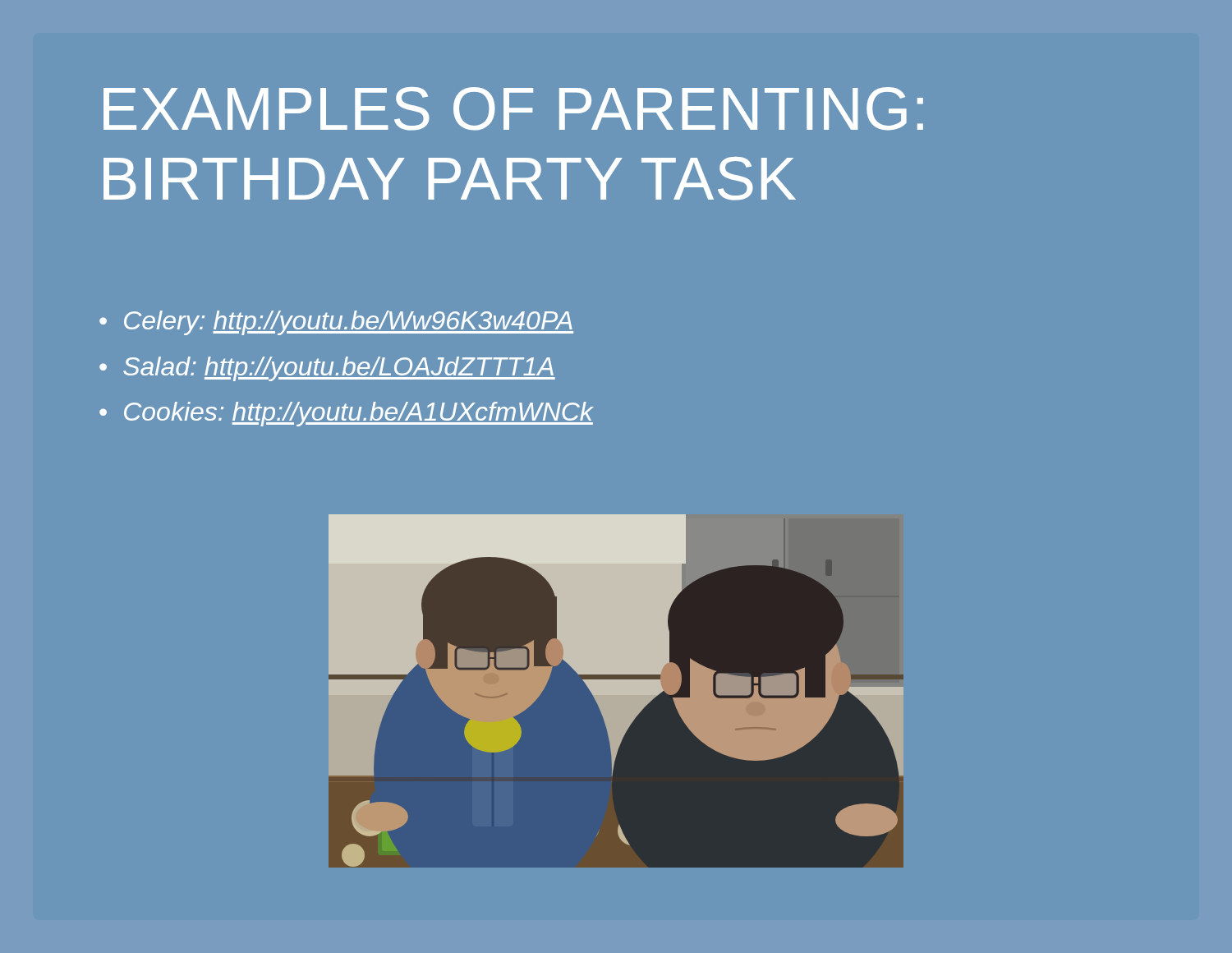This screenshot has height=953, width=1232.
Task: Select the photo
Action: pos(616,693)
